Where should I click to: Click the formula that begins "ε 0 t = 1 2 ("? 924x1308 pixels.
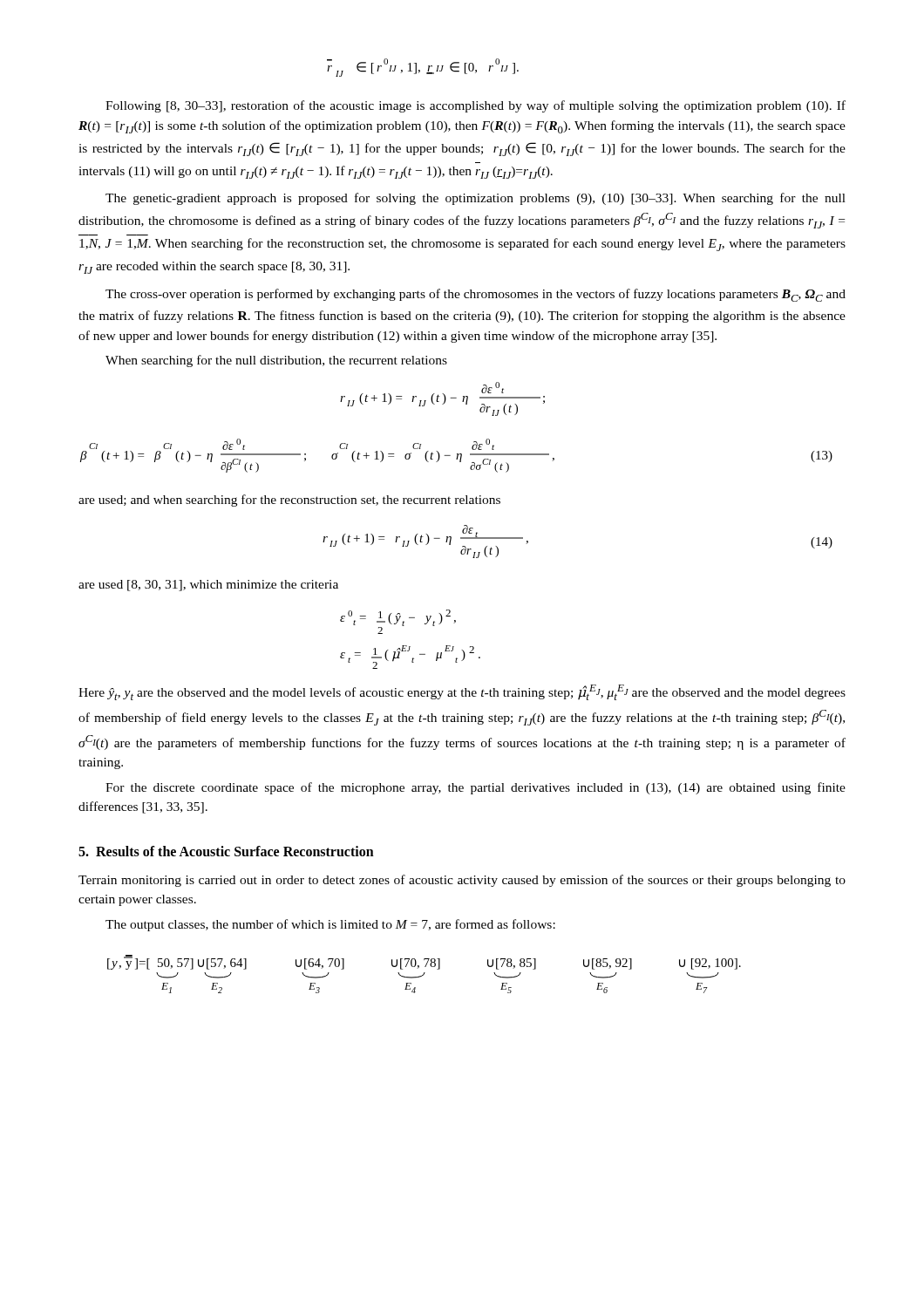(x=462, y=637)
